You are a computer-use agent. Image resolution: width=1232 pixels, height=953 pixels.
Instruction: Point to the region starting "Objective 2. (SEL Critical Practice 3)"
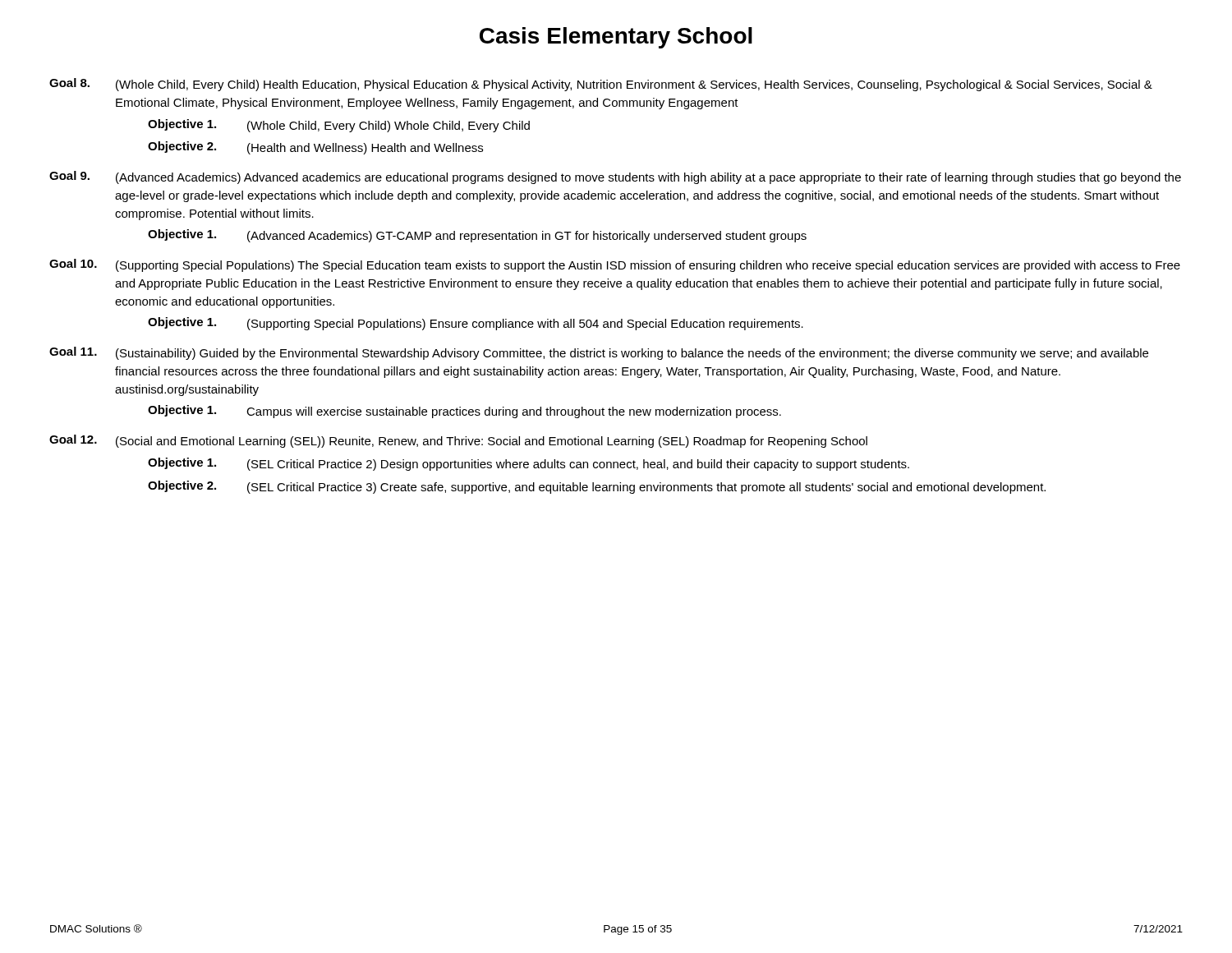(665, 487)
